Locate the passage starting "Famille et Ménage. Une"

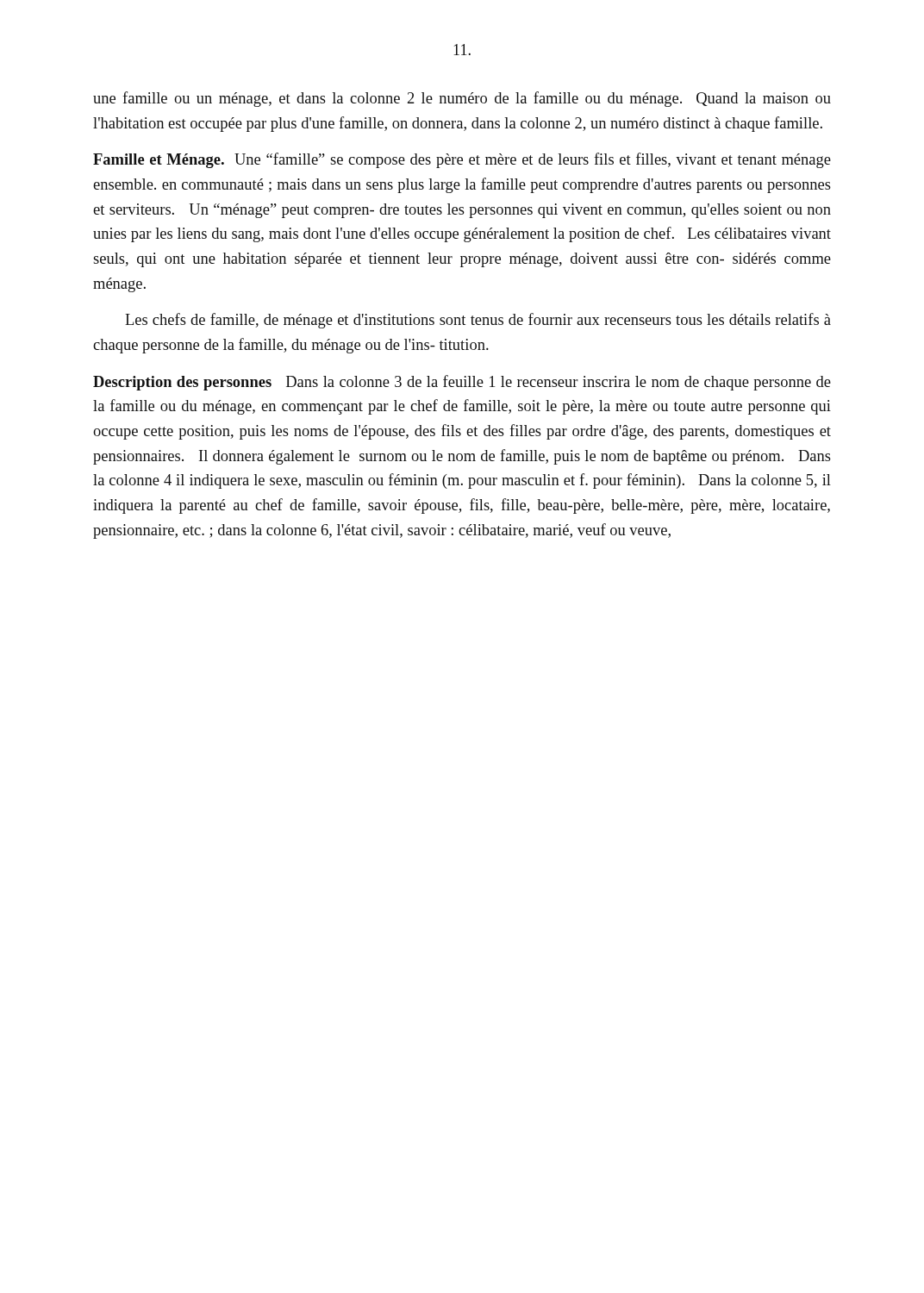(462, 222)
